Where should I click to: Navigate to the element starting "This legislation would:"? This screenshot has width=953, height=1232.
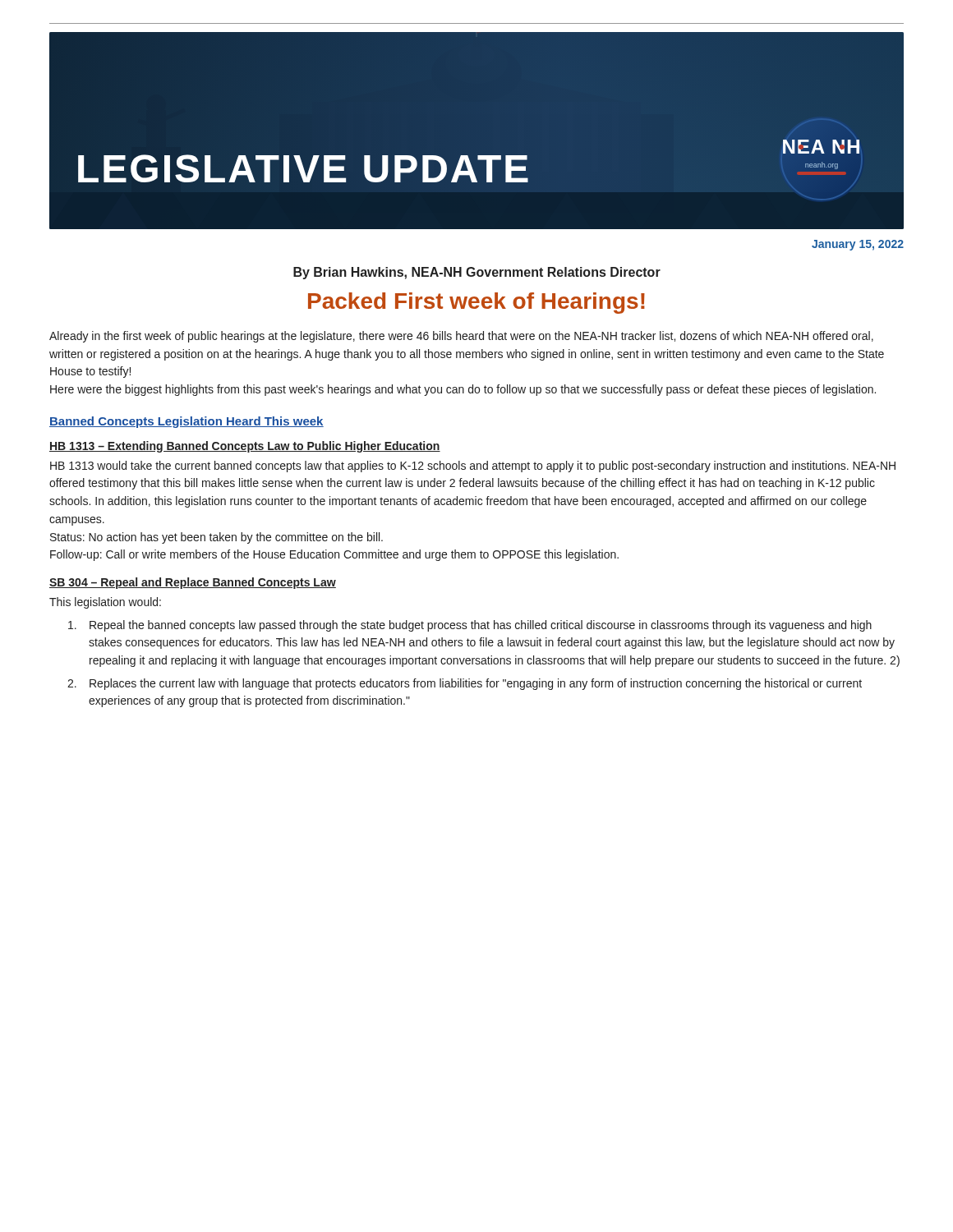pos(106,602)
